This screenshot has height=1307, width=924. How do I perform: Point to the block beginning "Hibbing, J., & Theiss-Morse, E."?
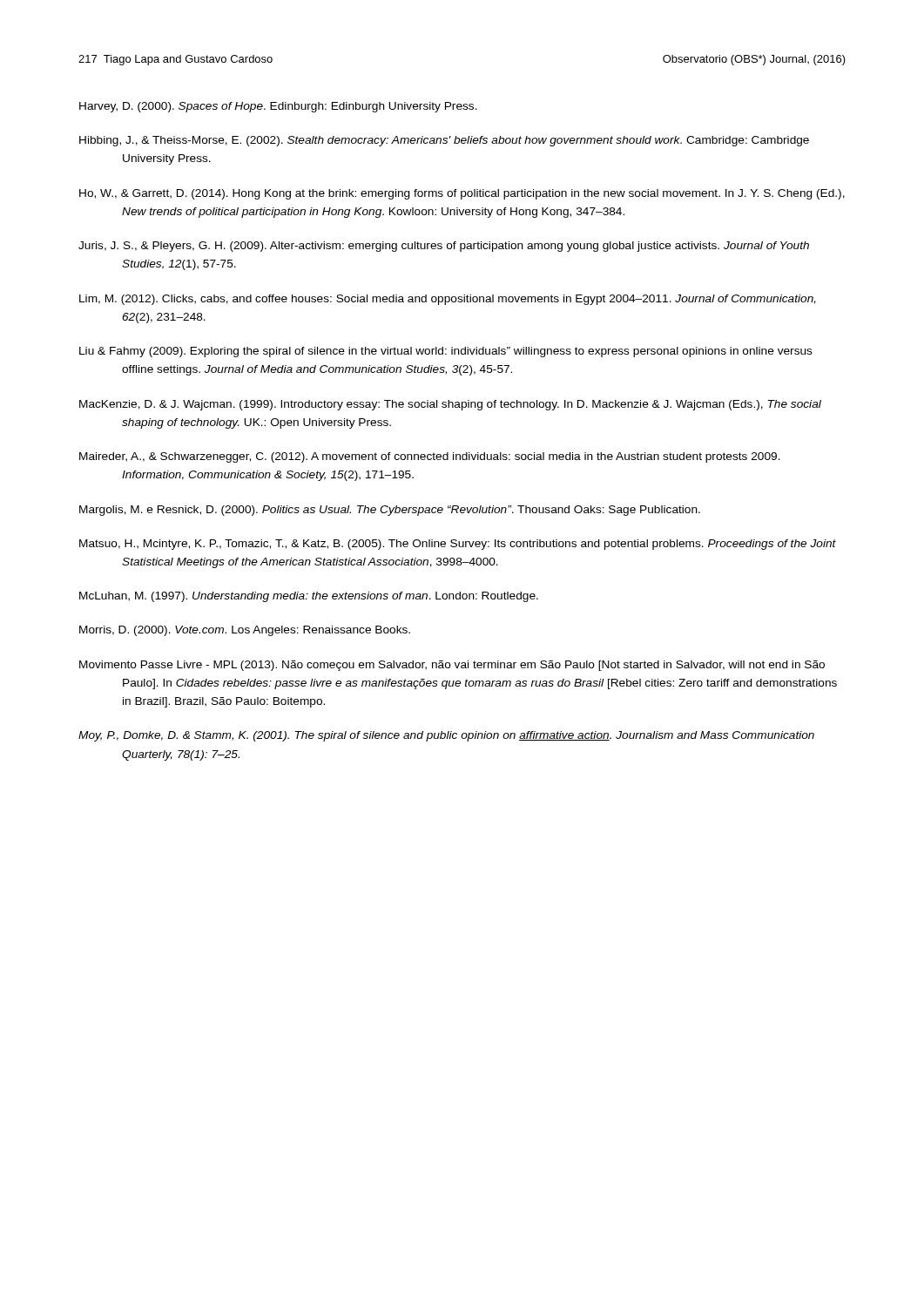coord(444,149)
